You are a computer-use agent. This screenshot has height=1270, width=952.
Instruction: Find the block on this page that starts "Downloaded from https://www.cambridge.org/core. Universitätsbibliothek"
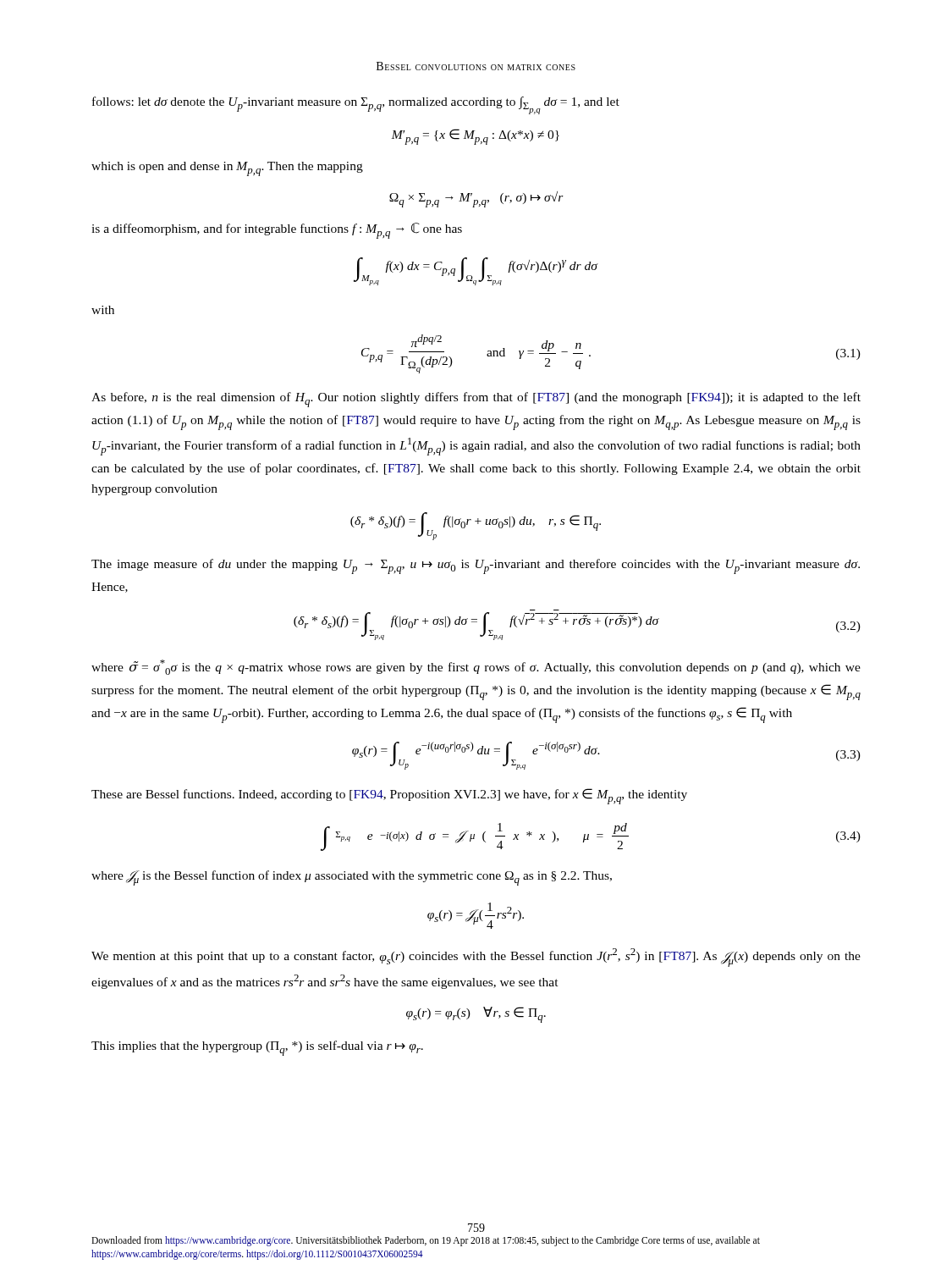pos(426,1247)
